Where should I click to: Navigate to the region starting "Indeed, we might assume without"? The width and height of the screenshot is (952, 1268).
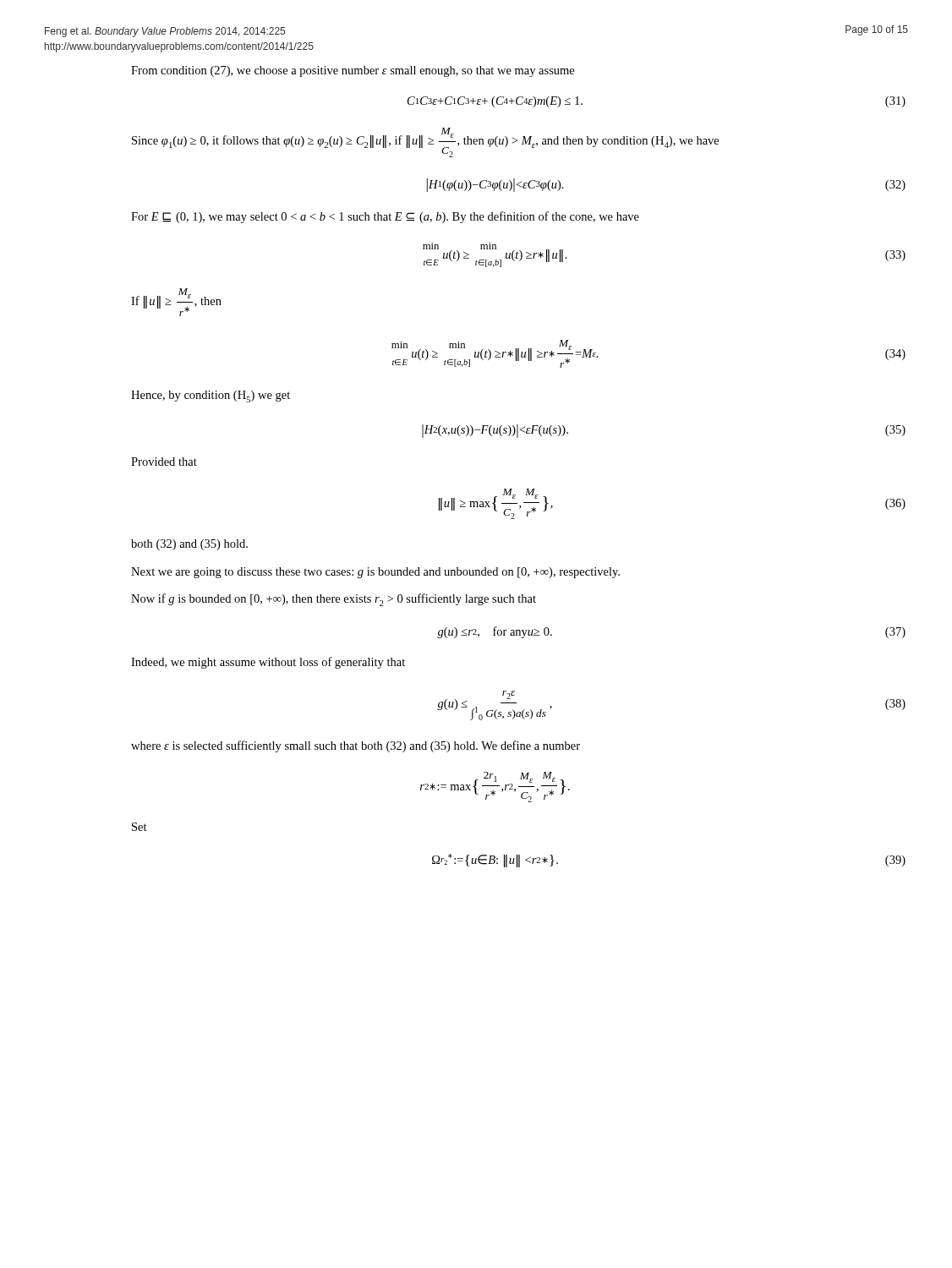point(268,662)
